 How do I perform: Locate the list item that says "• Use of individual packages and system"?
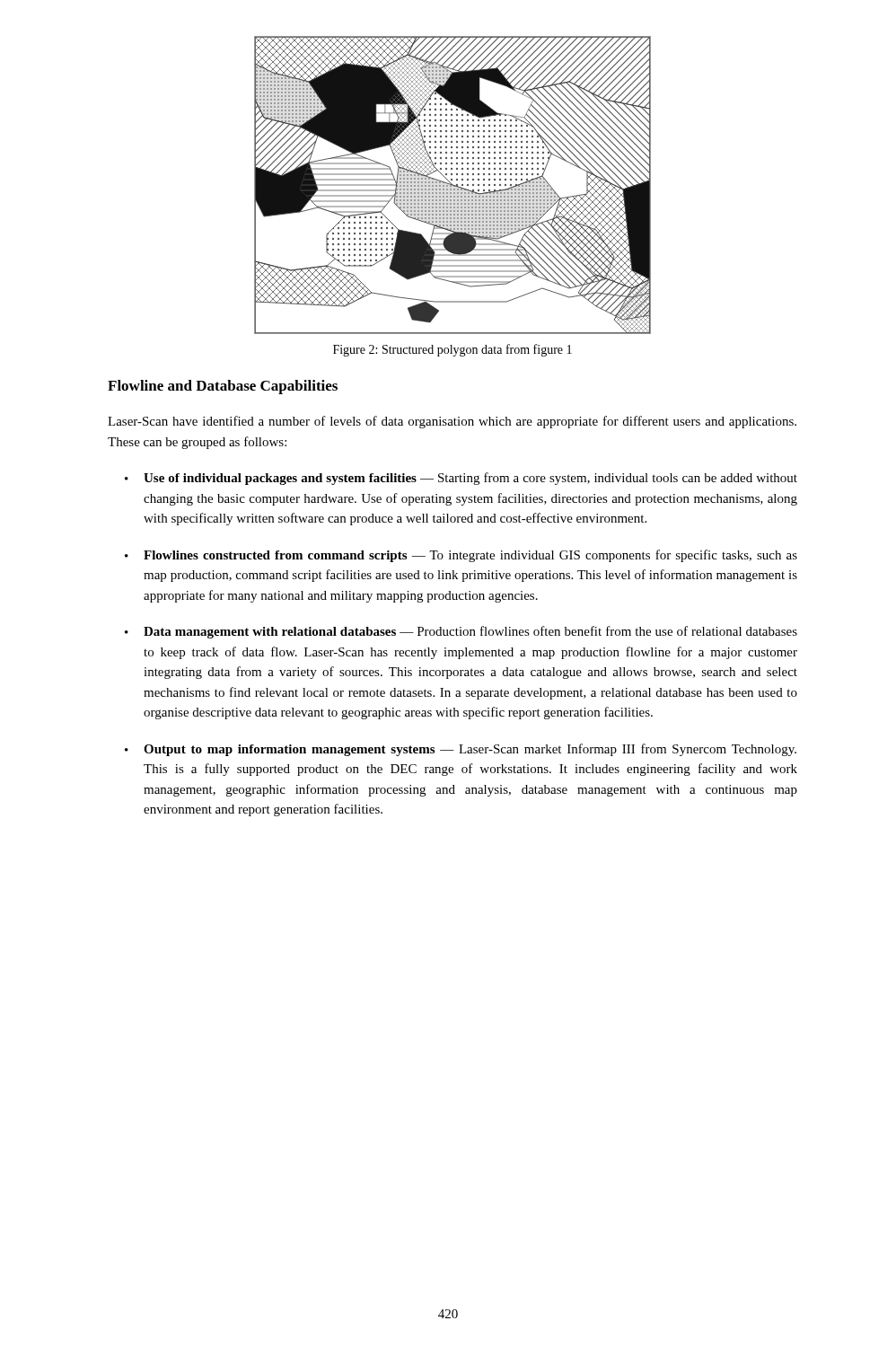[461, 498]
